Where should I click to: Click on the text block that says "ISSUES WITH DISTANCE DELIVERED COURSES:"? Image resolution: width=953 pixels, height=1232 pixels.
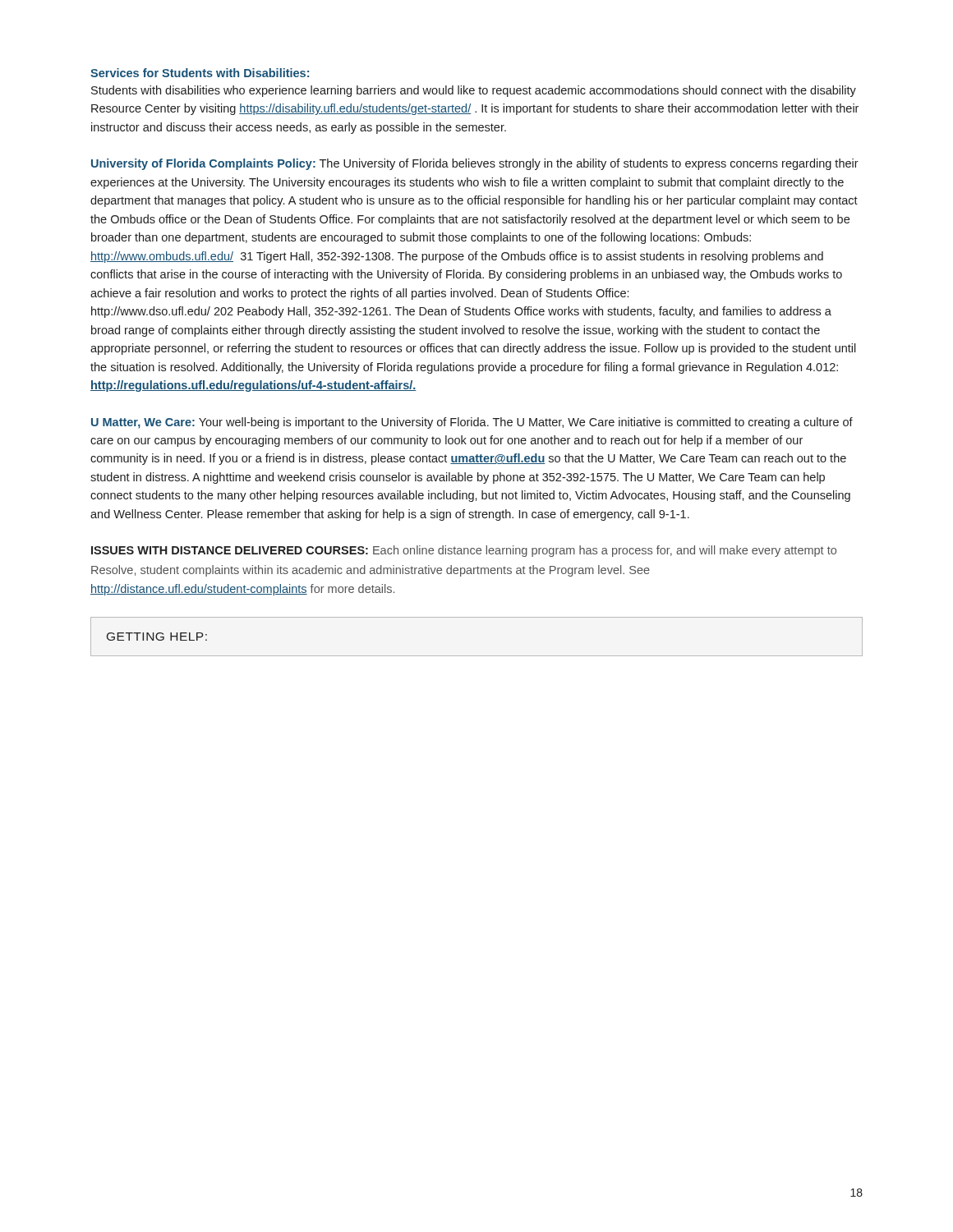point(464,570)
